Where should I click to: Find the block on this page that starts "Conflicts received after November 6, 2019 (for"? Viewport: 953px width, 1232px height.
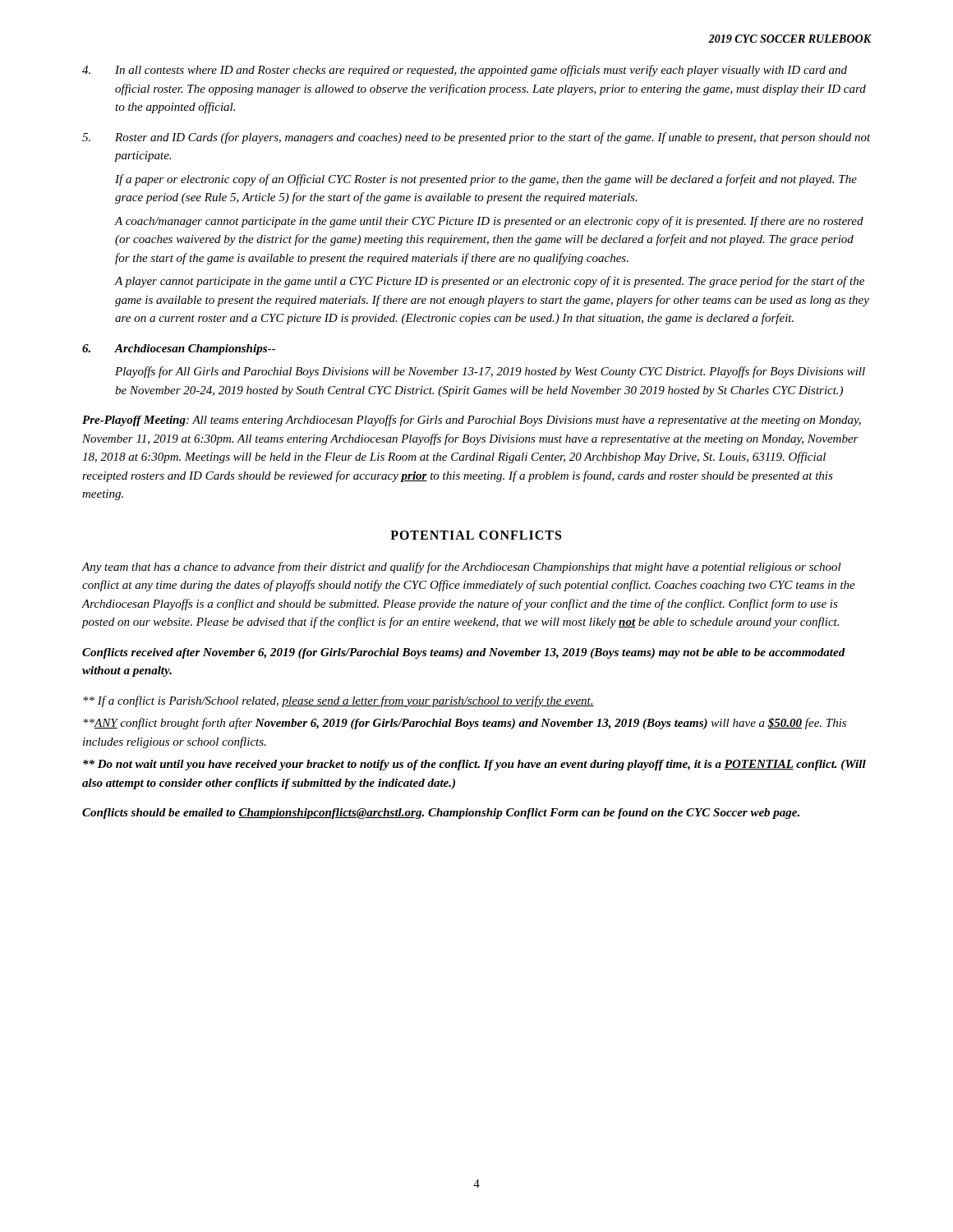pyautogui.click(x=463, y=661)
